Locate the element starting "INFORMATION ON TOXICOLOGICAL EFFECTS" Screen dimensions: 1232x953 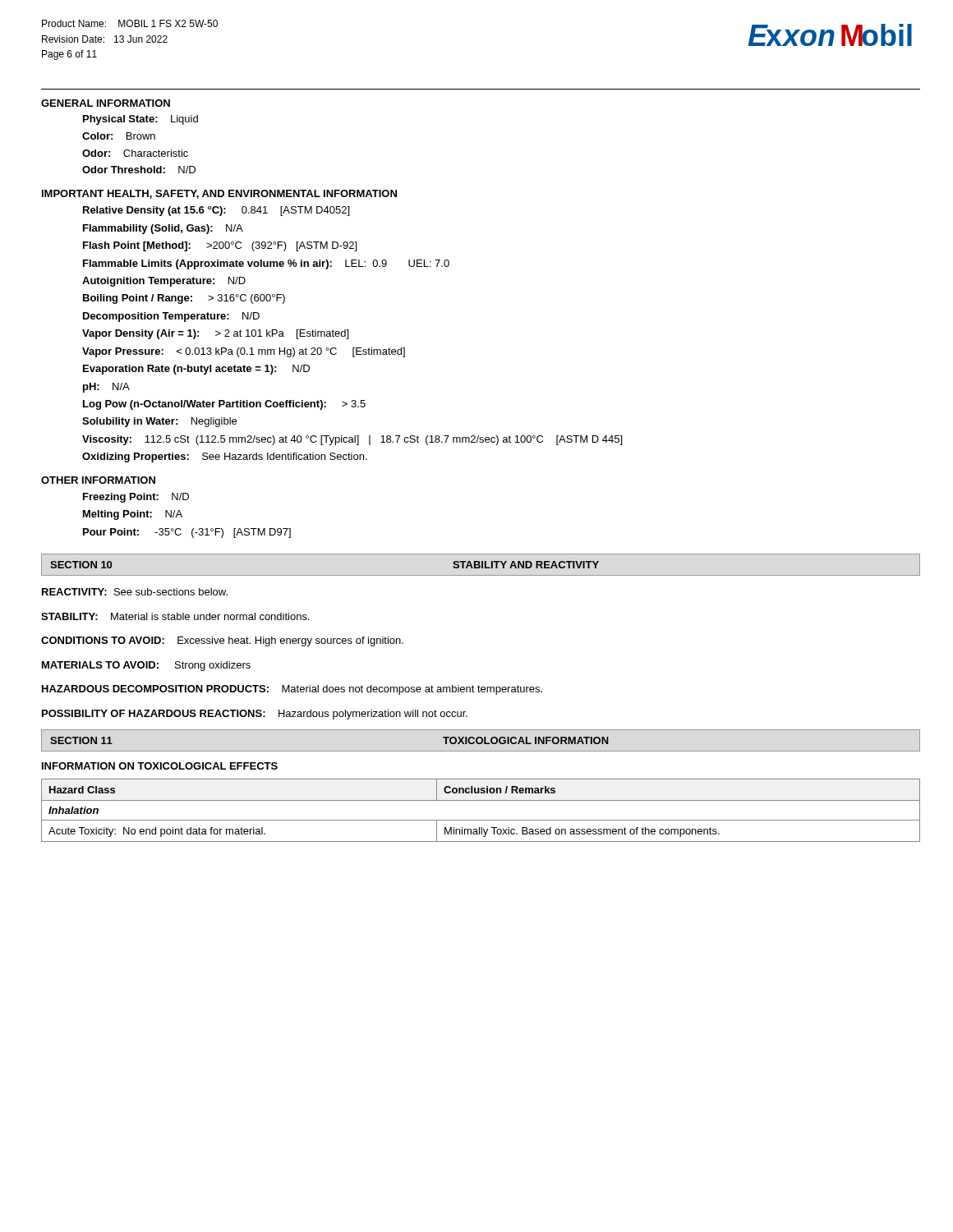[159, 766]
